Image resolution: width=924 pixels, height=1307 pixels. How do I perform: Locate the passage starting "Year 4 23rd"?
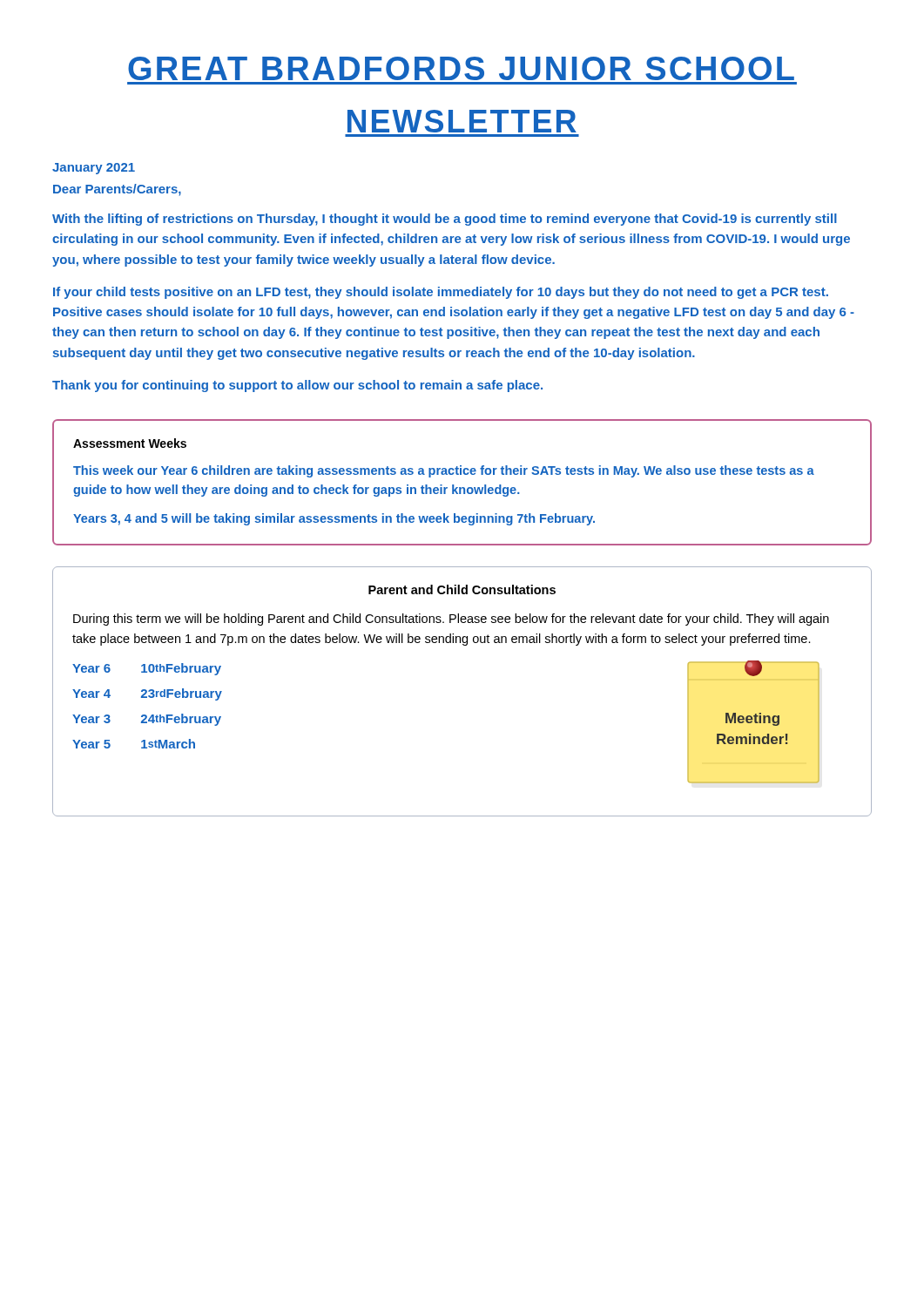point(147,693)
